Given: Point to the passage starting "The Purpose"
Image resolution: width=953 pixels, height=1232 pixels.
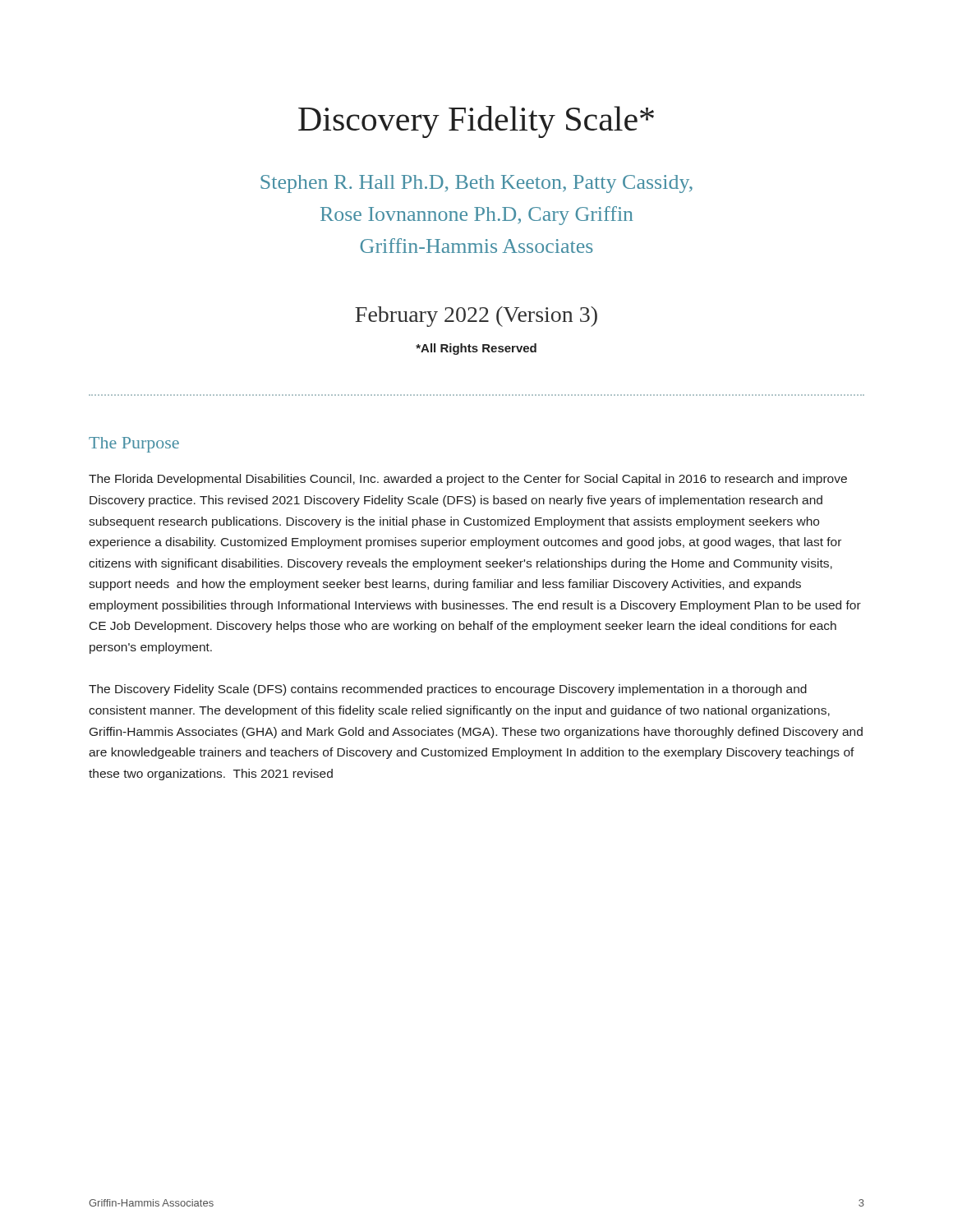Looking at the screenshot, I should point(134,445).
